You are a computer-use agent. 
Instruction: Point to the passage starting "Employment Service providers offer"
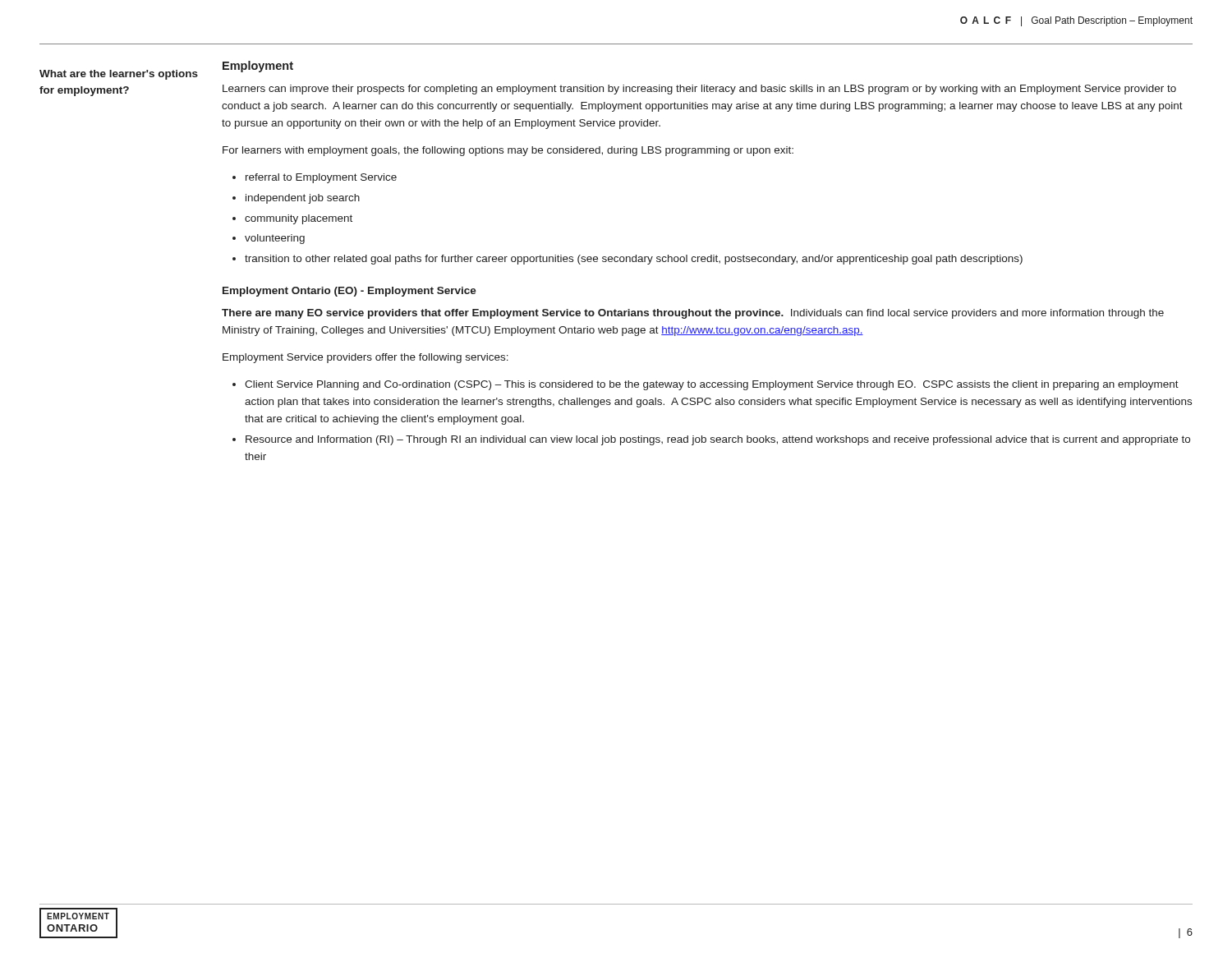coord(365,357)
